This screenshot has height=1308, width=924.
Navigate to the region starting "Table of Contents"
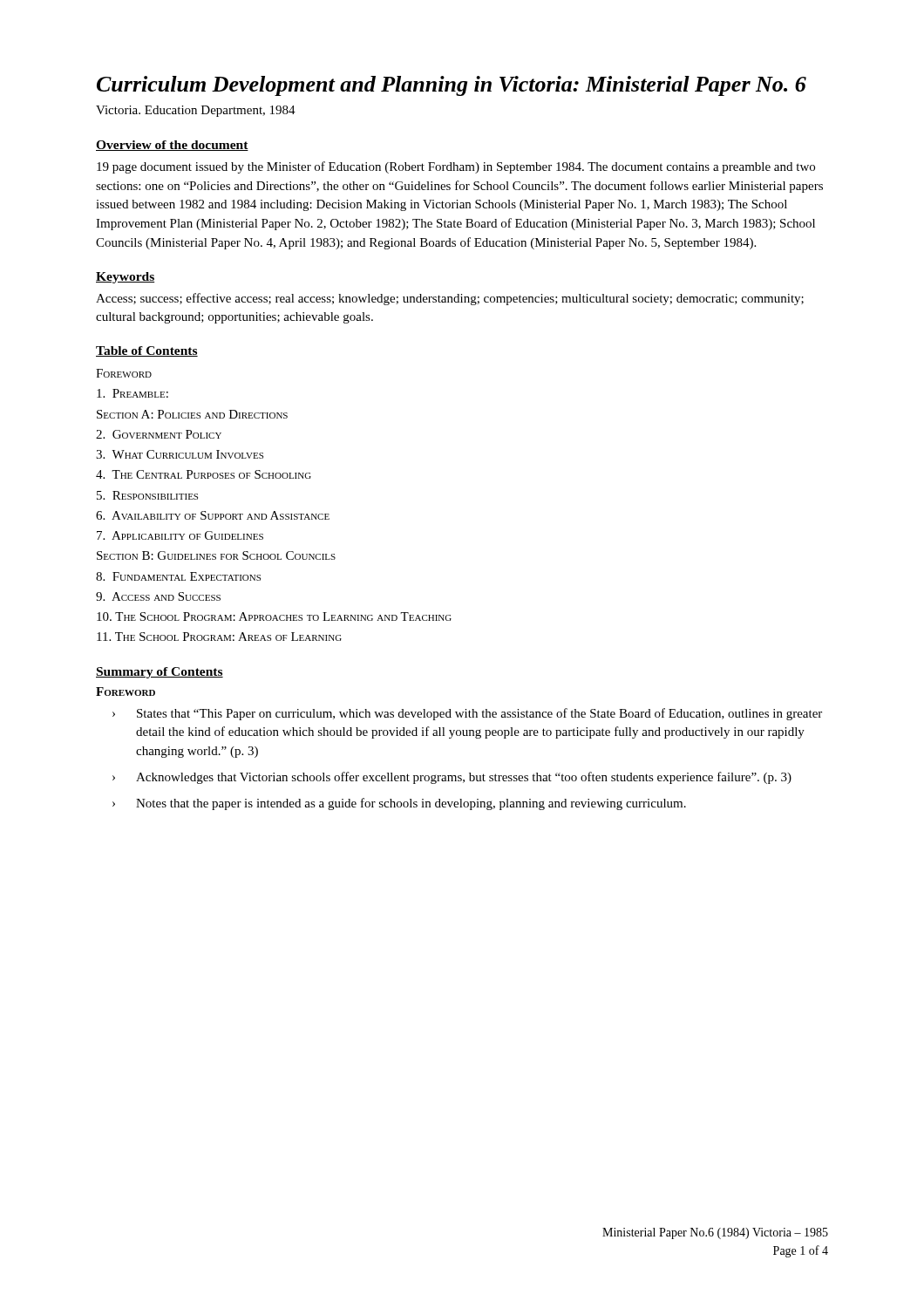tap(147, 351)
